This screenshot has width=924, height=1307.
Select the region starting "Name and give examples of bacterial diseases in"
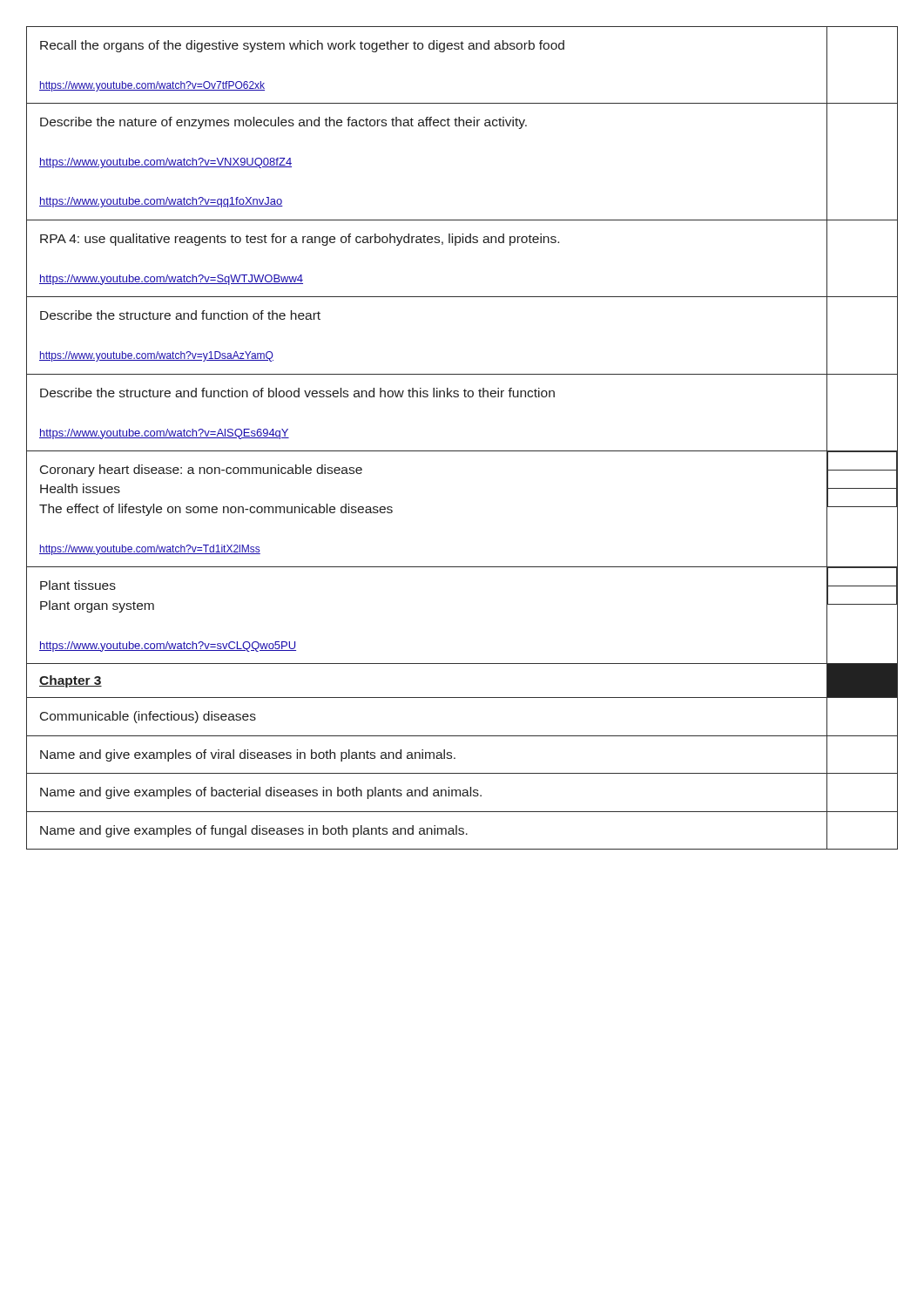click(x=261, y=792)
